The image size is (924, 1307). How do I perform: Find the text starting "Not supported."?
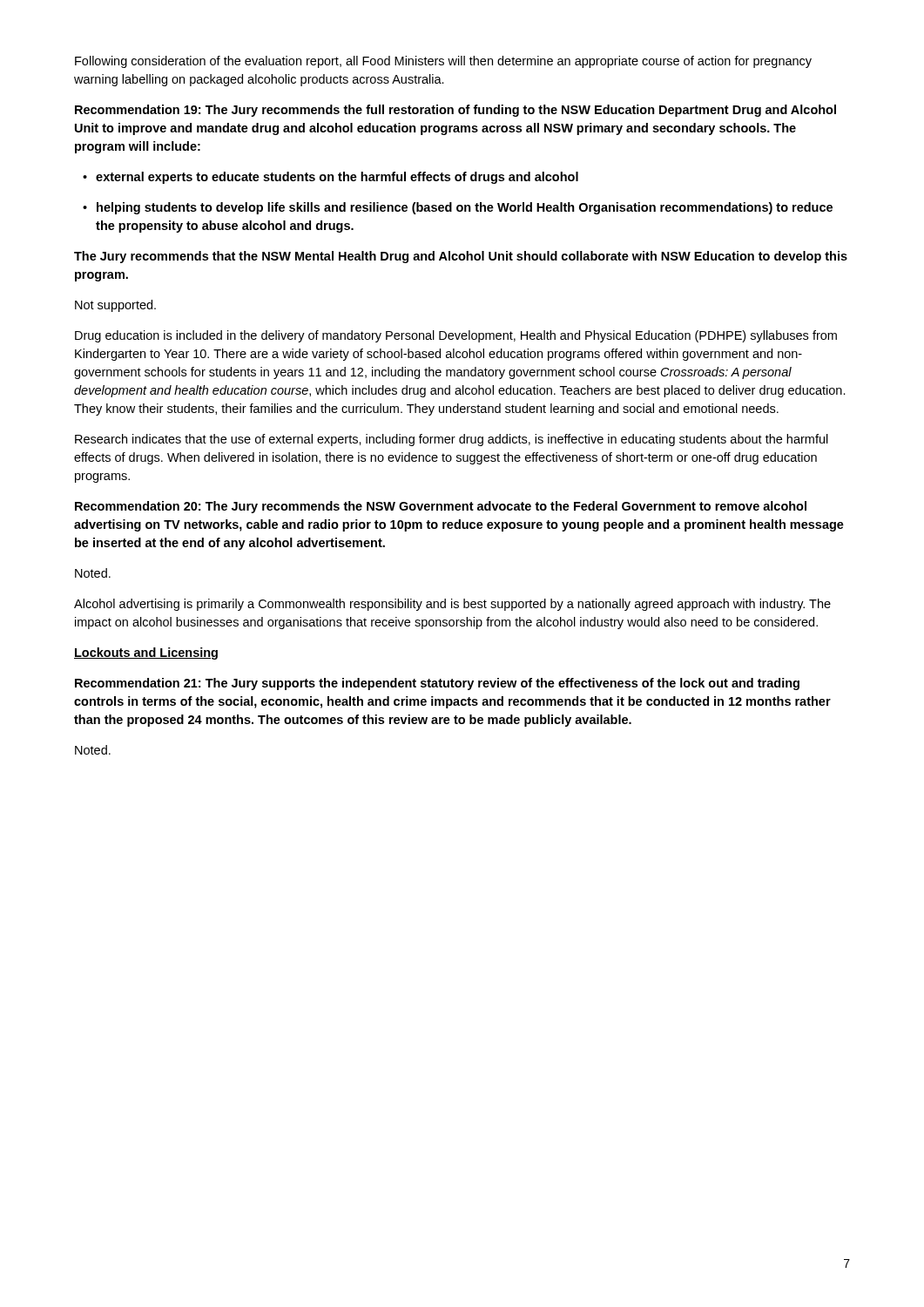point(115,305)
